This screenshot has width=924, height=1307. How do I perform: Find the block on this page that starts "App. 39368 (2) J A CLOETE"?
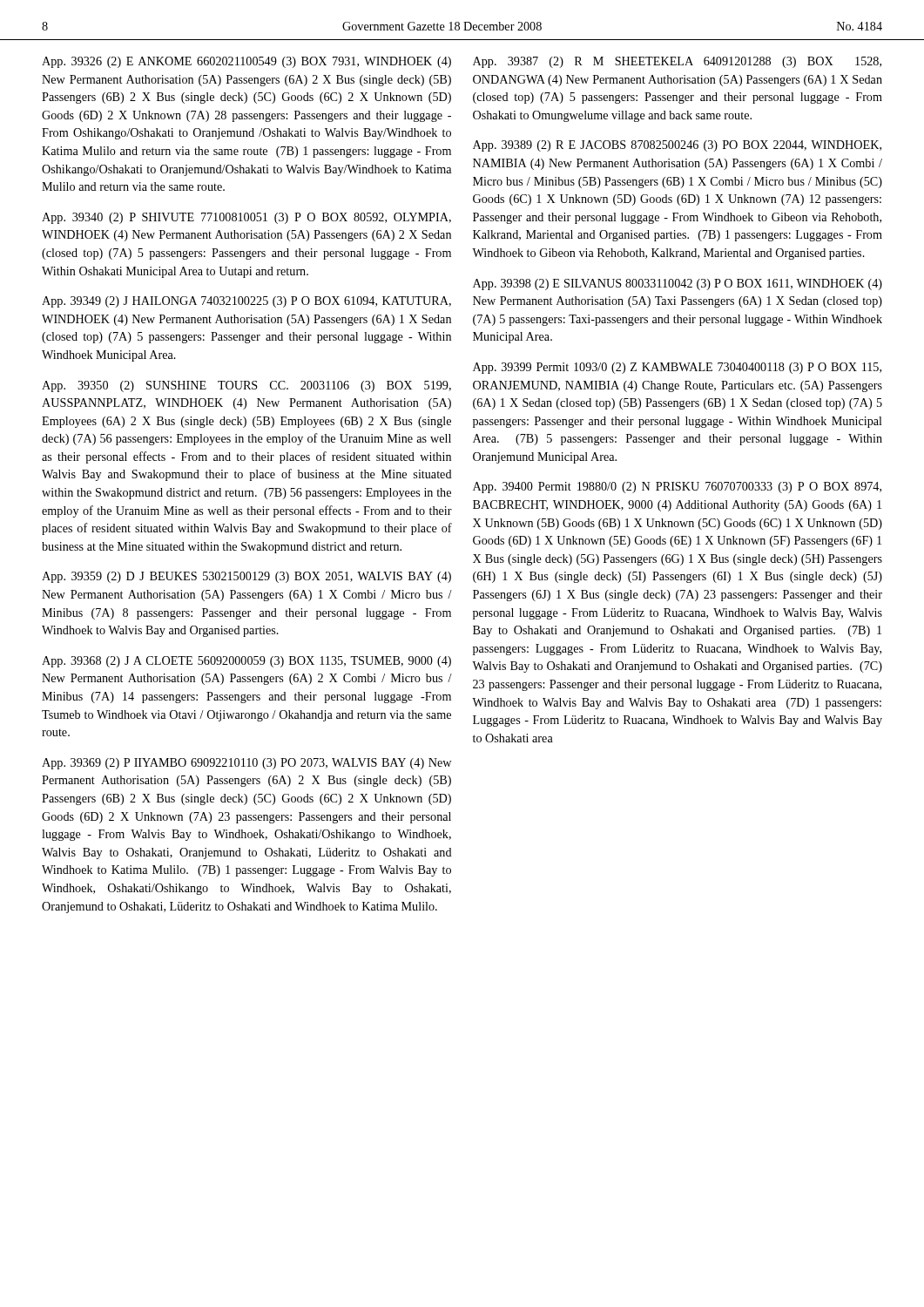coord(247,696)
